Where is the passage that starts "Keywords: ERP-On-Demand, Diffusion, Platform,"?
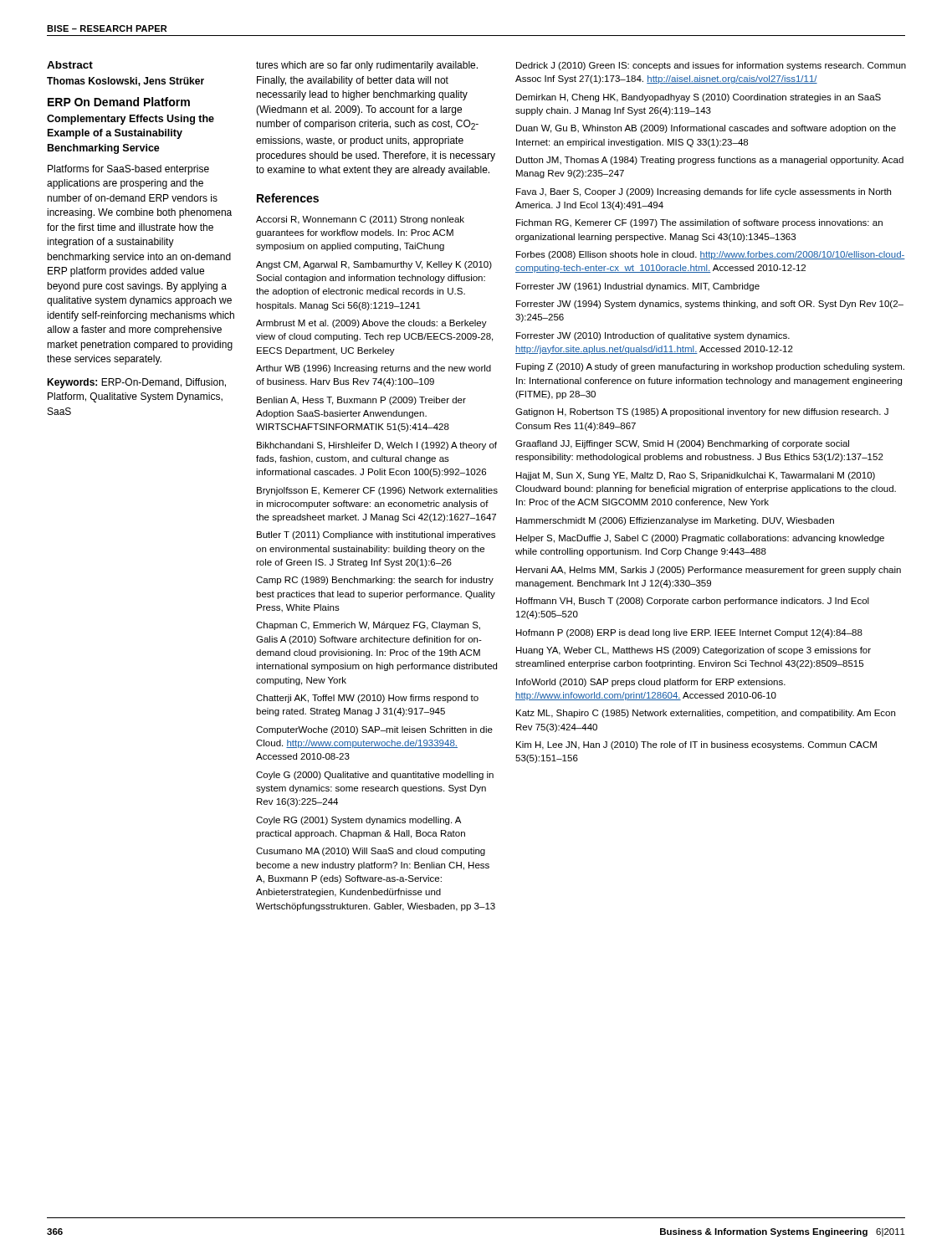 137,397
